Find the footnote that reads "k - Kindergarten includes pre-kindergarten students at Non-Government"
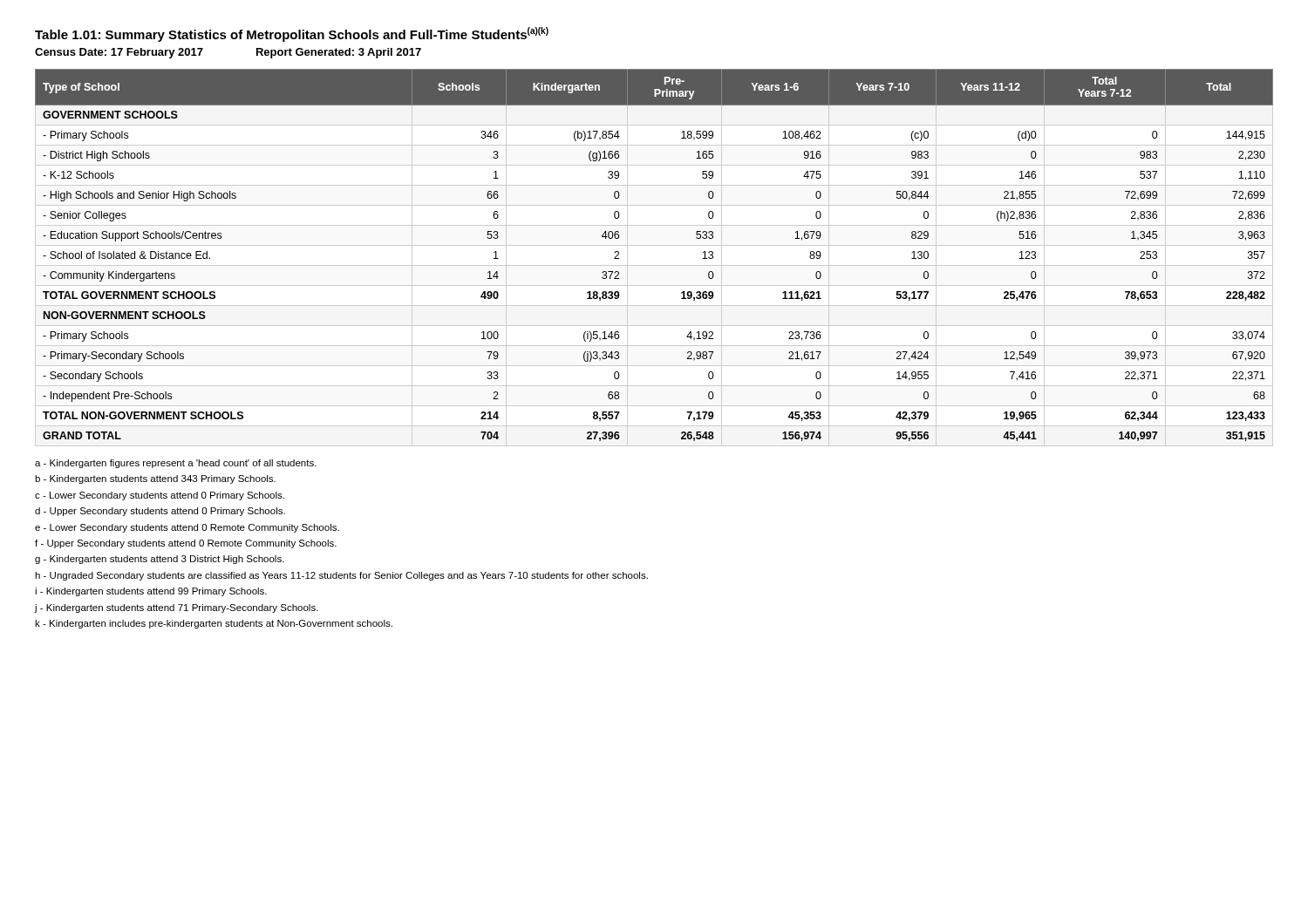The width and height of the screenshot is (1308, 924). (214, 623)
